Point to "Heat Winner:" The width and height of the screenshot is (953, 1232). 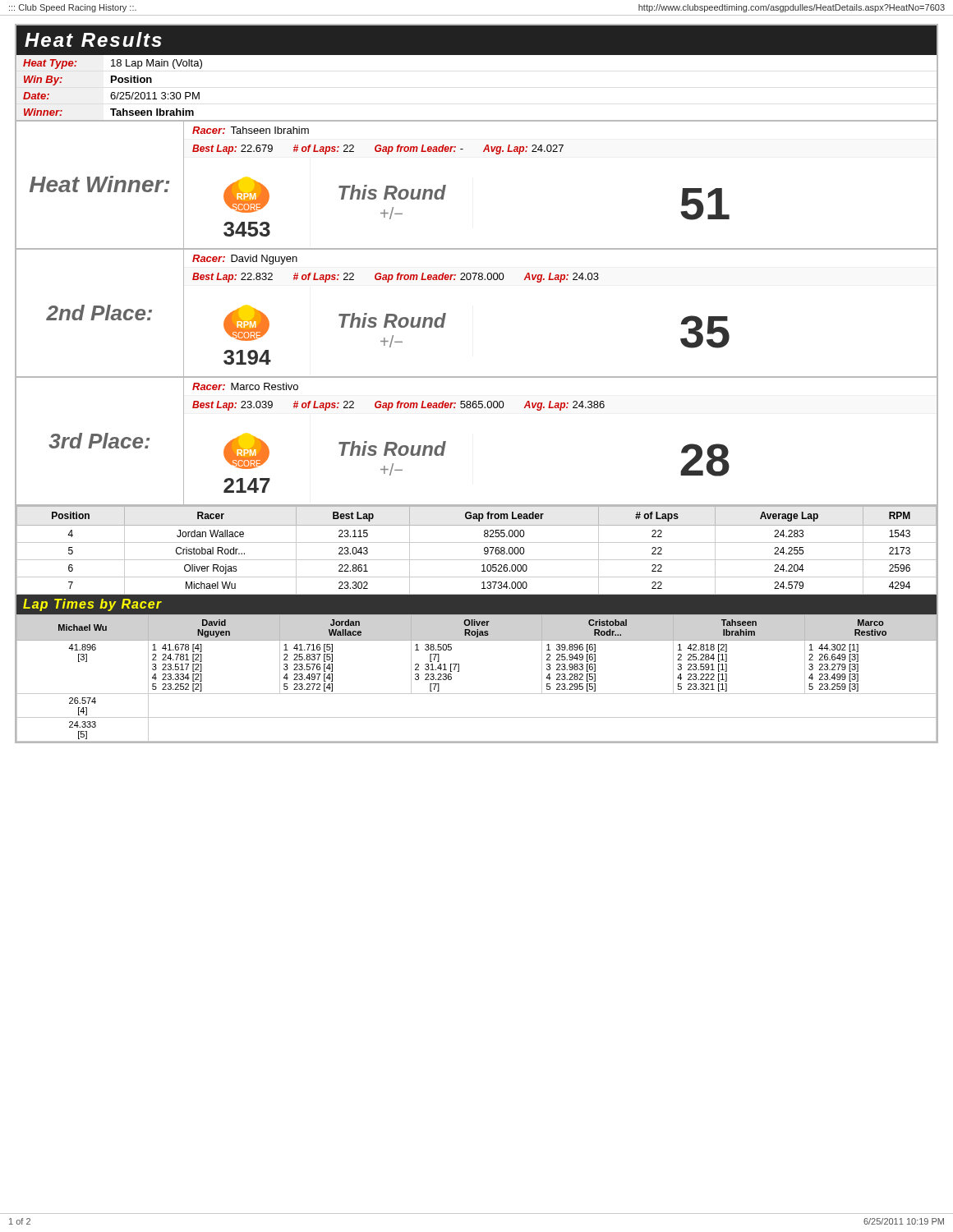[100, 185]
